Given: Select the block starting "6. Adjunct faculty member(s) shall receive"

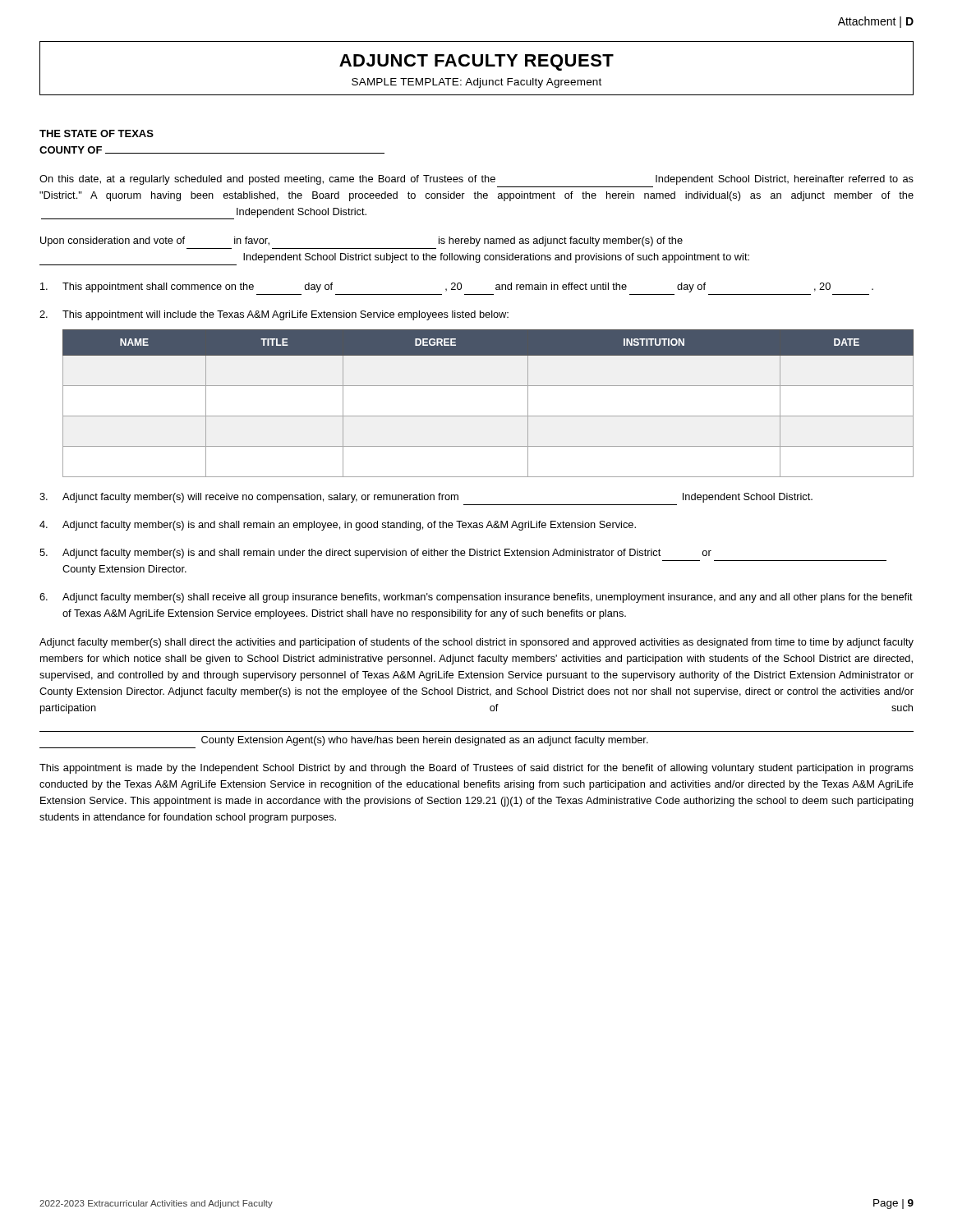Looking at the screenshot, I should pos(476,605).
